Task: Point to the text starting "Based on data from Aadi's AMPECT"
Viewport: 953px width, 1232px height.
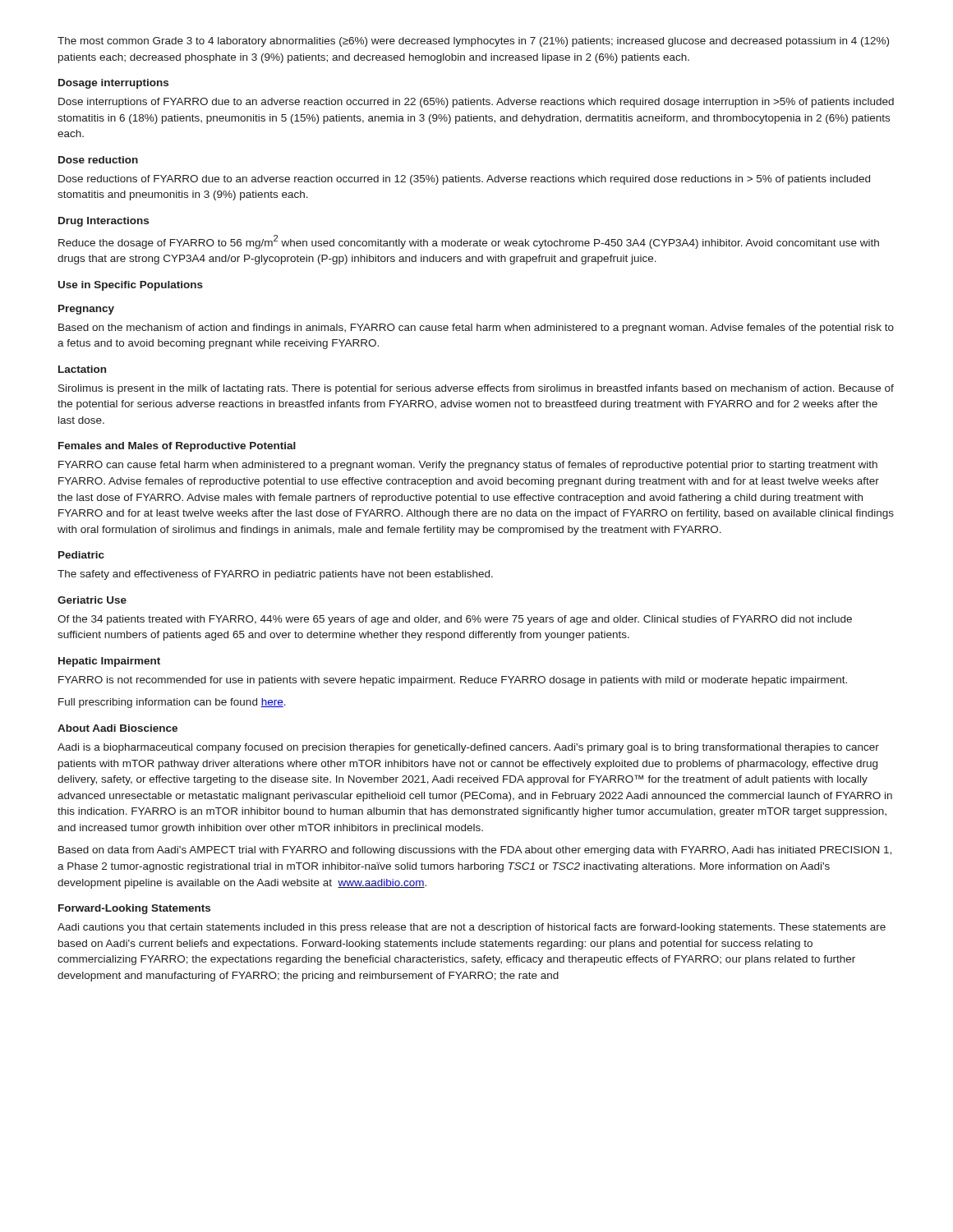Action: 476,866
